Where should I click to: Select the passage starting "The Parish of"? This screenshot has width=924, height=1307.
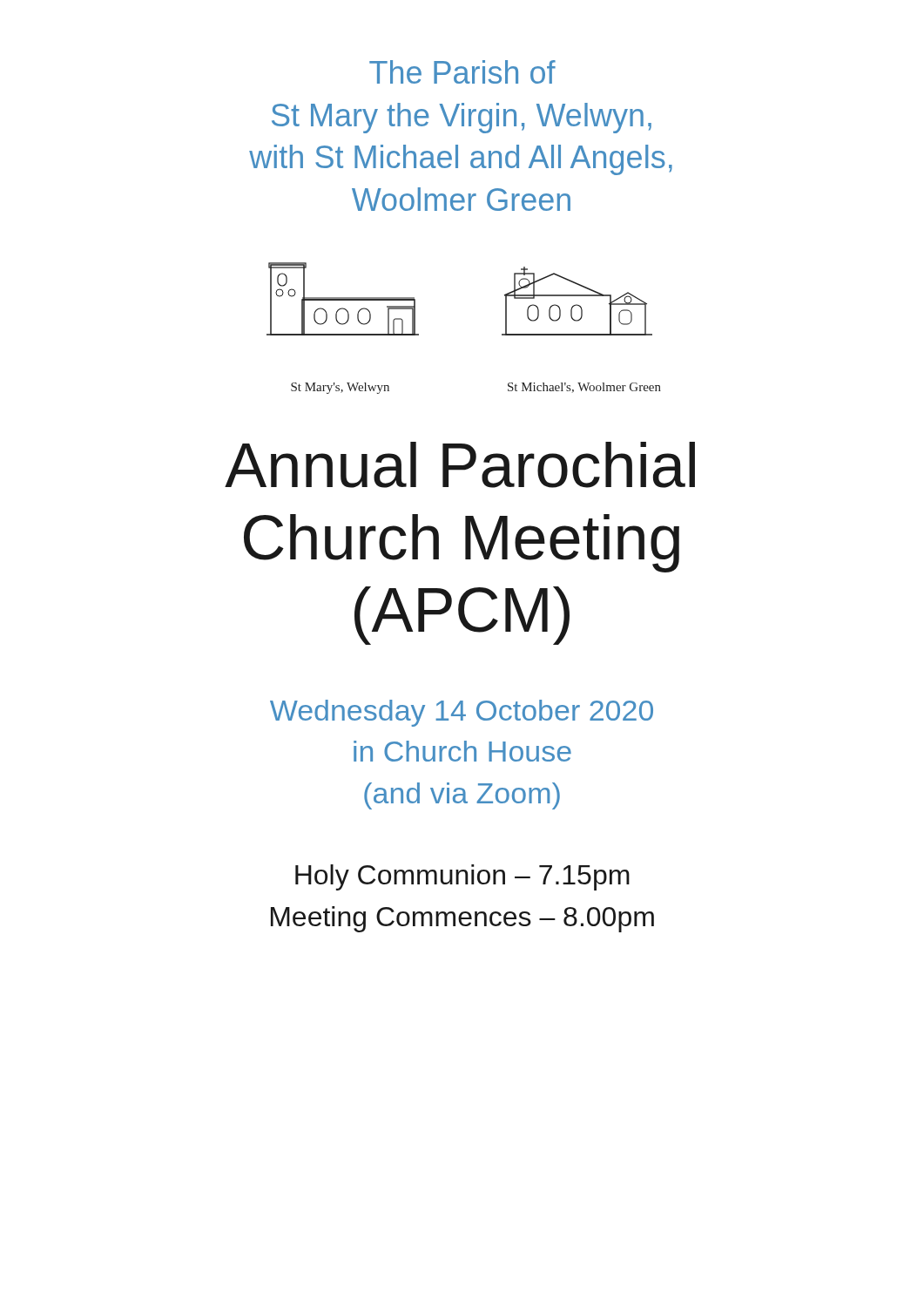[462, 136]
